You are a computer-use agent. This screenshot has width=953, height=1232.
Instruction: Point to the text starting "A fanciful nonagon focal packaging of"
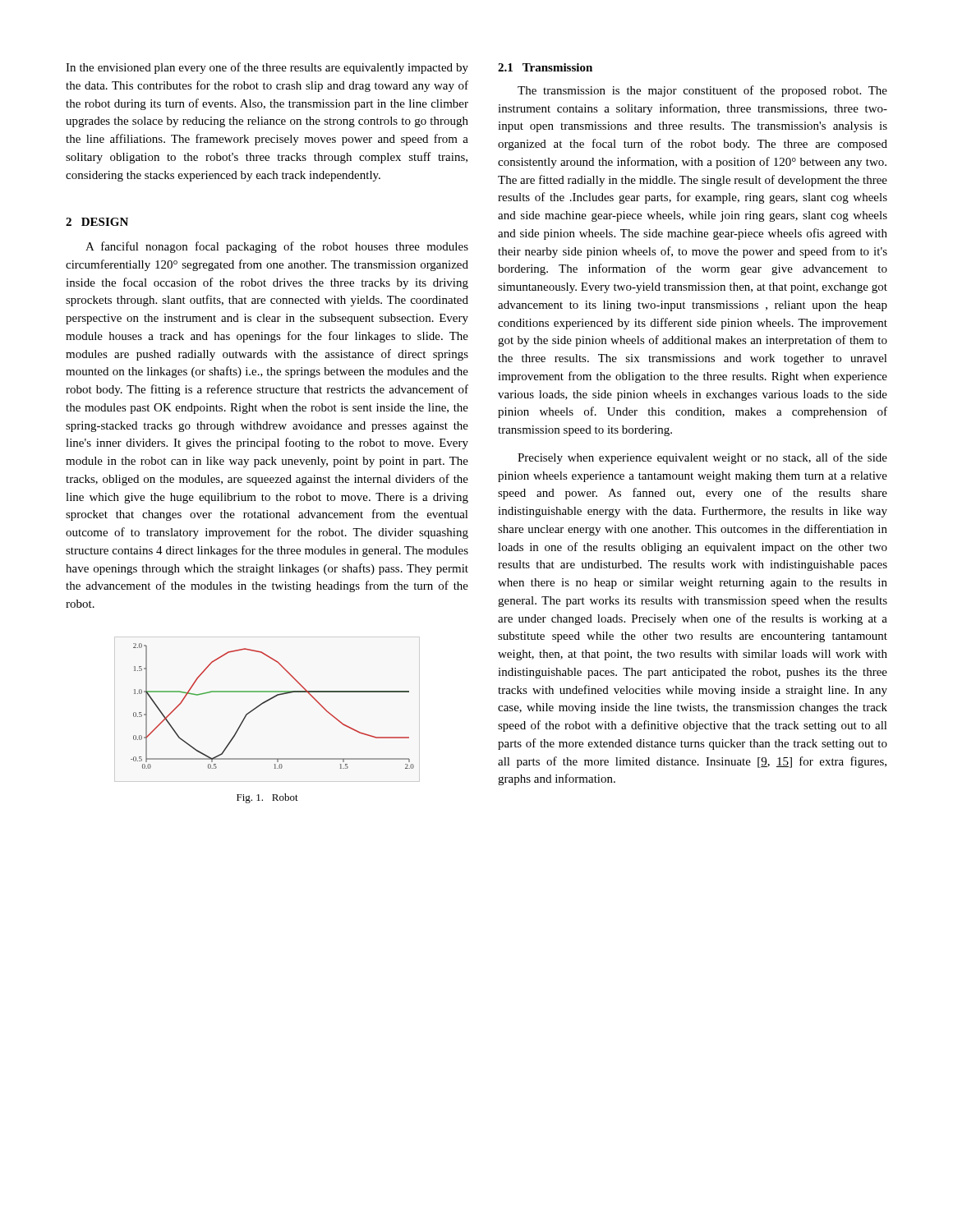point(267,426)
